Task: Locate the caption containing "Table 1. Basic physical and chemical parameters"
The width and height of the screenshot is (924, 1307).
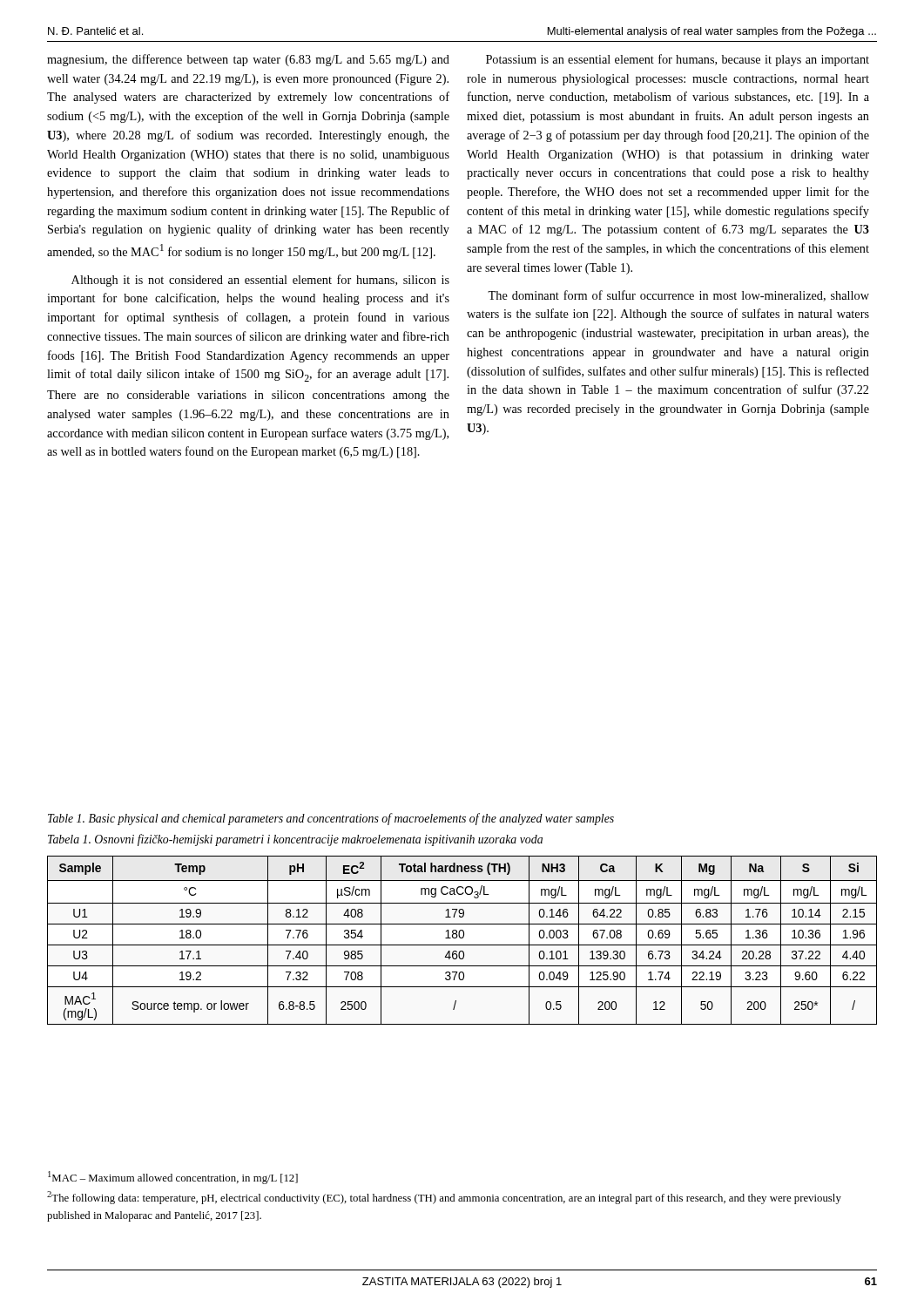Action: point(331,819)
